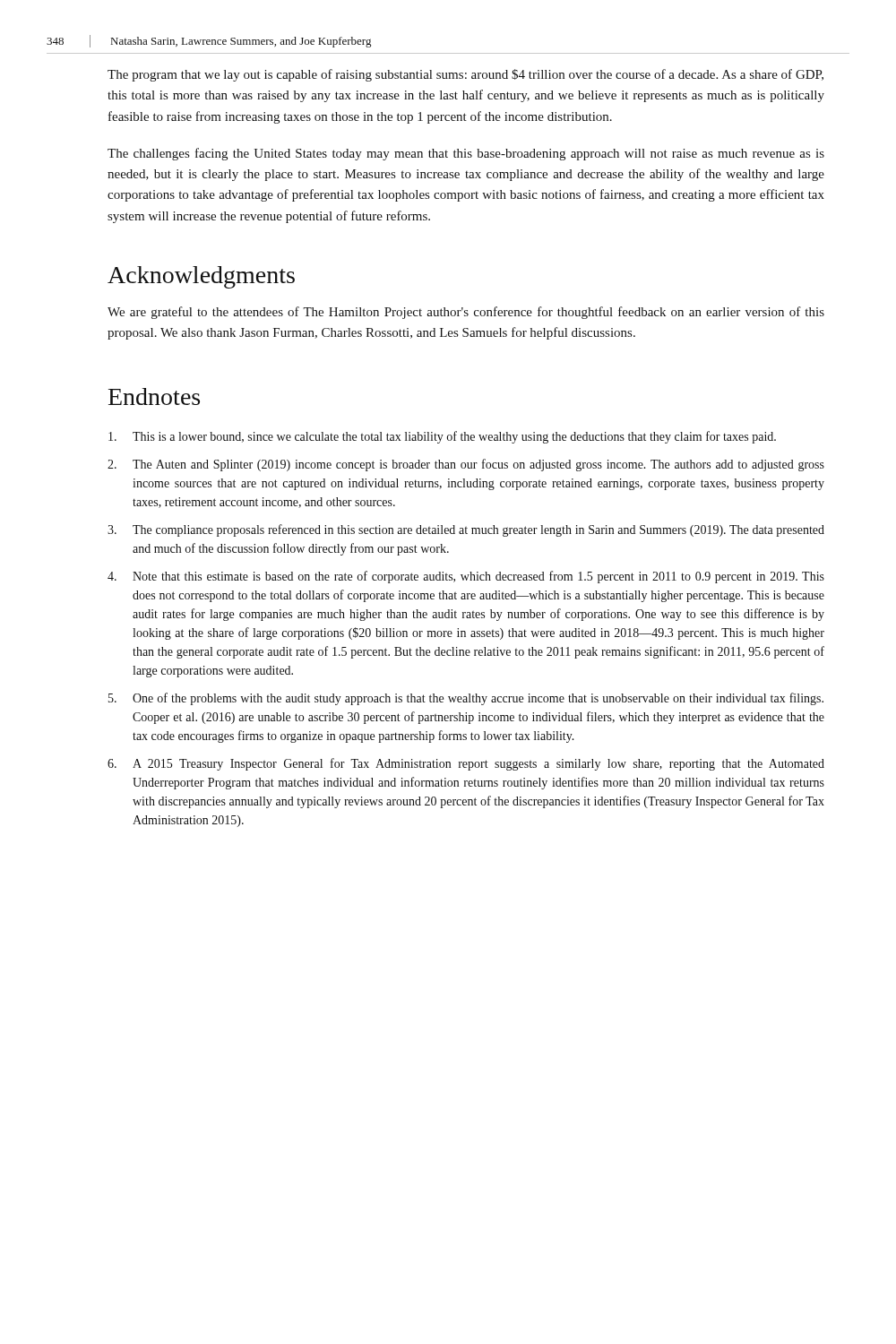The height and width of the screenshot is (1344, 896).
Task: Find the list item containing "4. Note that this estimate is based"
Action: [466, 624]
